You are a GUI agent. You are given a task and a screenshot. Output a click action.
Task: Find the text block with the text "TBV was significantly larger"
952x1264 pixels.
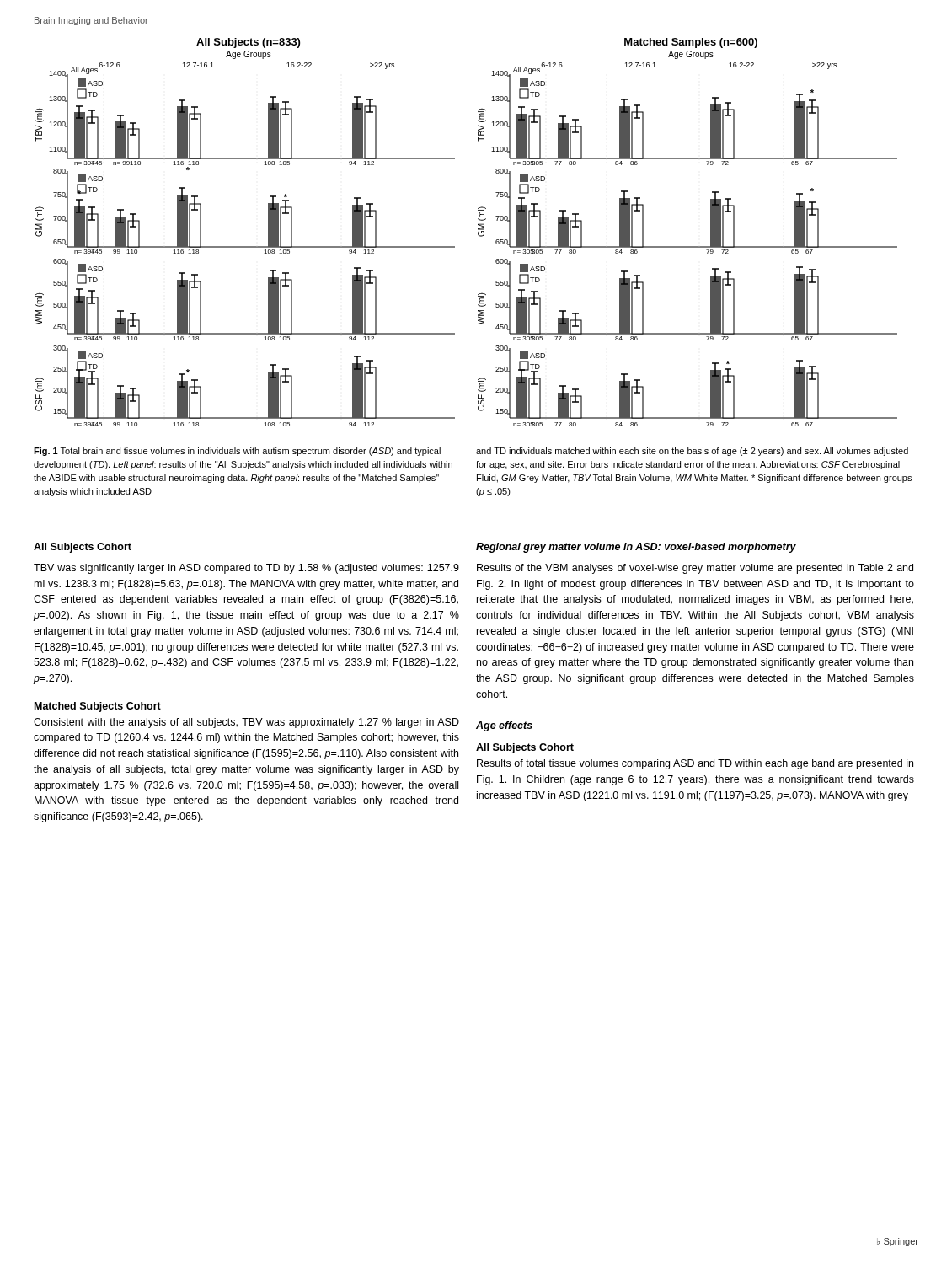pyautogui.click(x=246, y=623)
